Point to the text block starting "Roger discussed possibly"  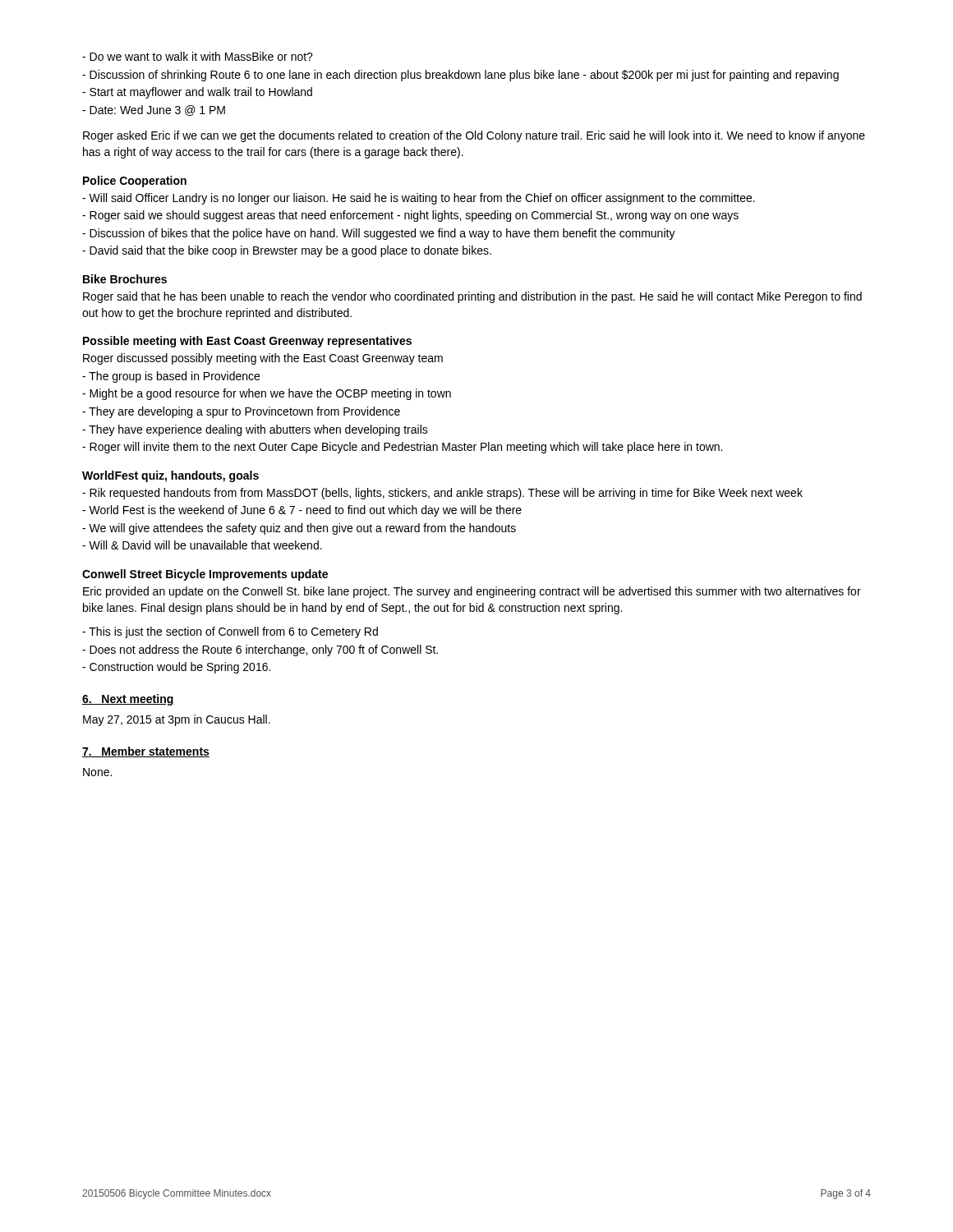263,358
